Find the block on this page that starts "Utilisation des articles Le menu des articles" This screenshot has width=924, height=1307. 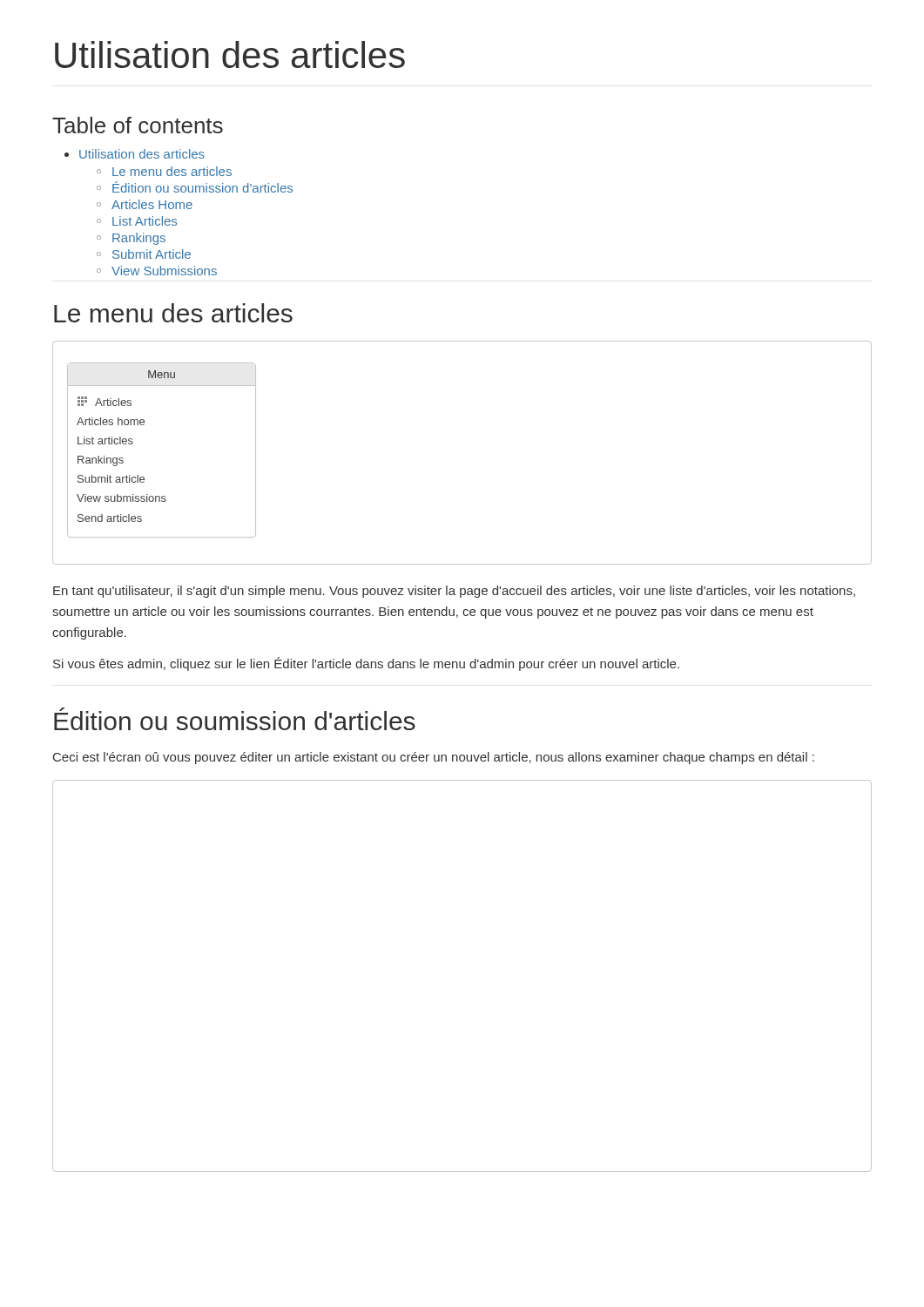pos(135,154)
